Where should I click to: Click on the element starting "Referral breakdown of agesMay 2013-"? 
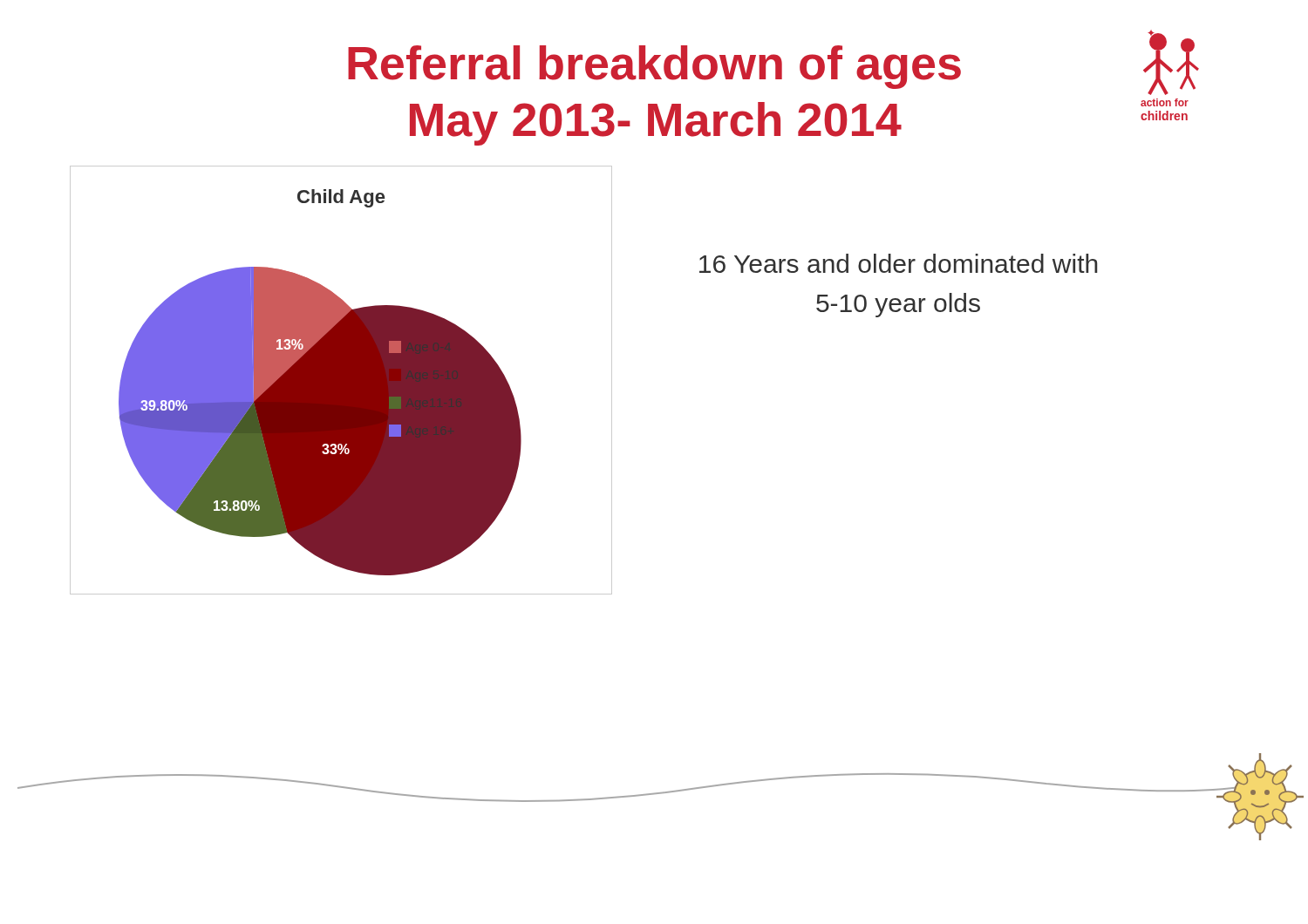click(654, 91)
